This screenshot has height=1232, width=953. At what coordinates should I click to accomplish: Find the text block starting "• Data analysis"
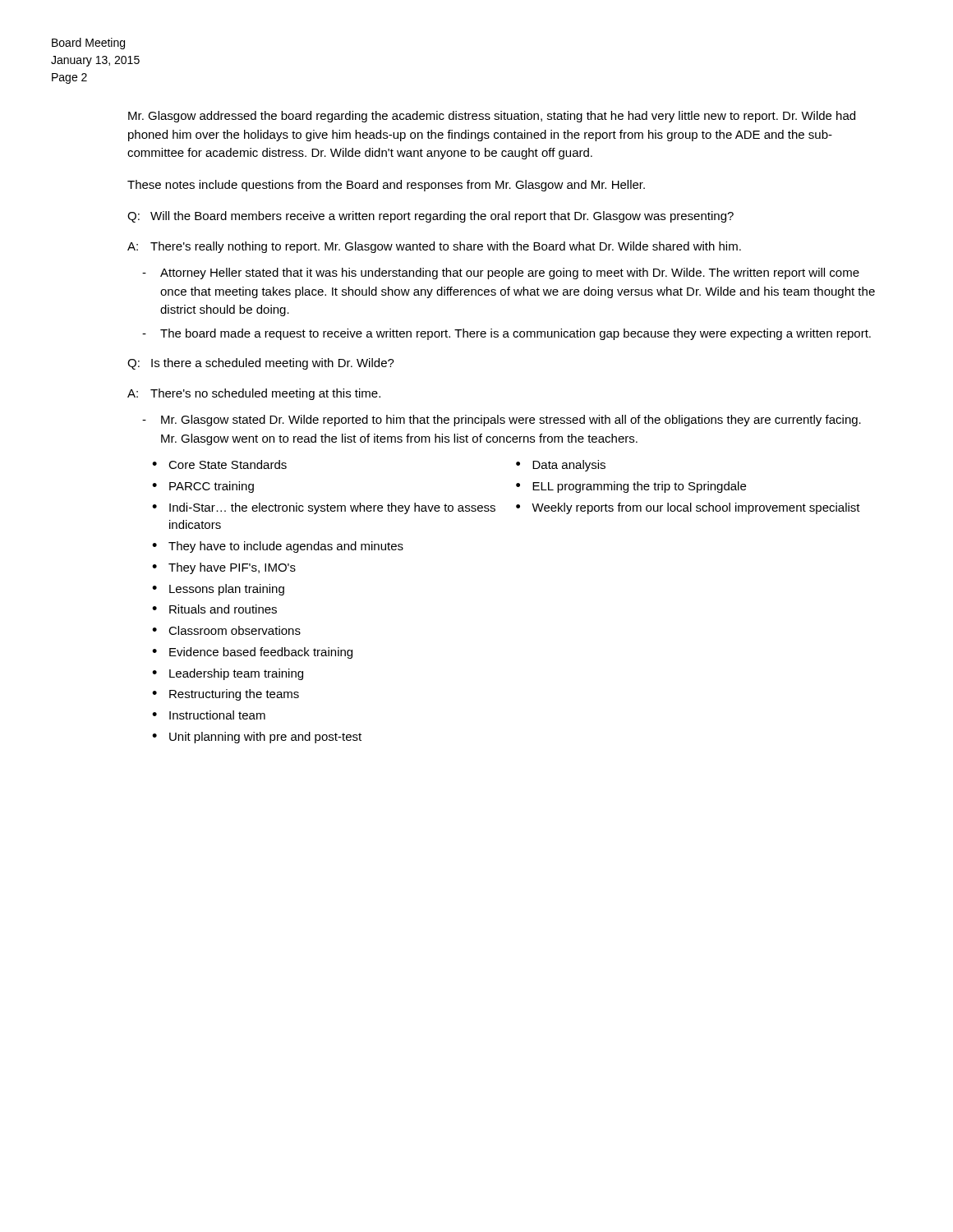point(561,466)
